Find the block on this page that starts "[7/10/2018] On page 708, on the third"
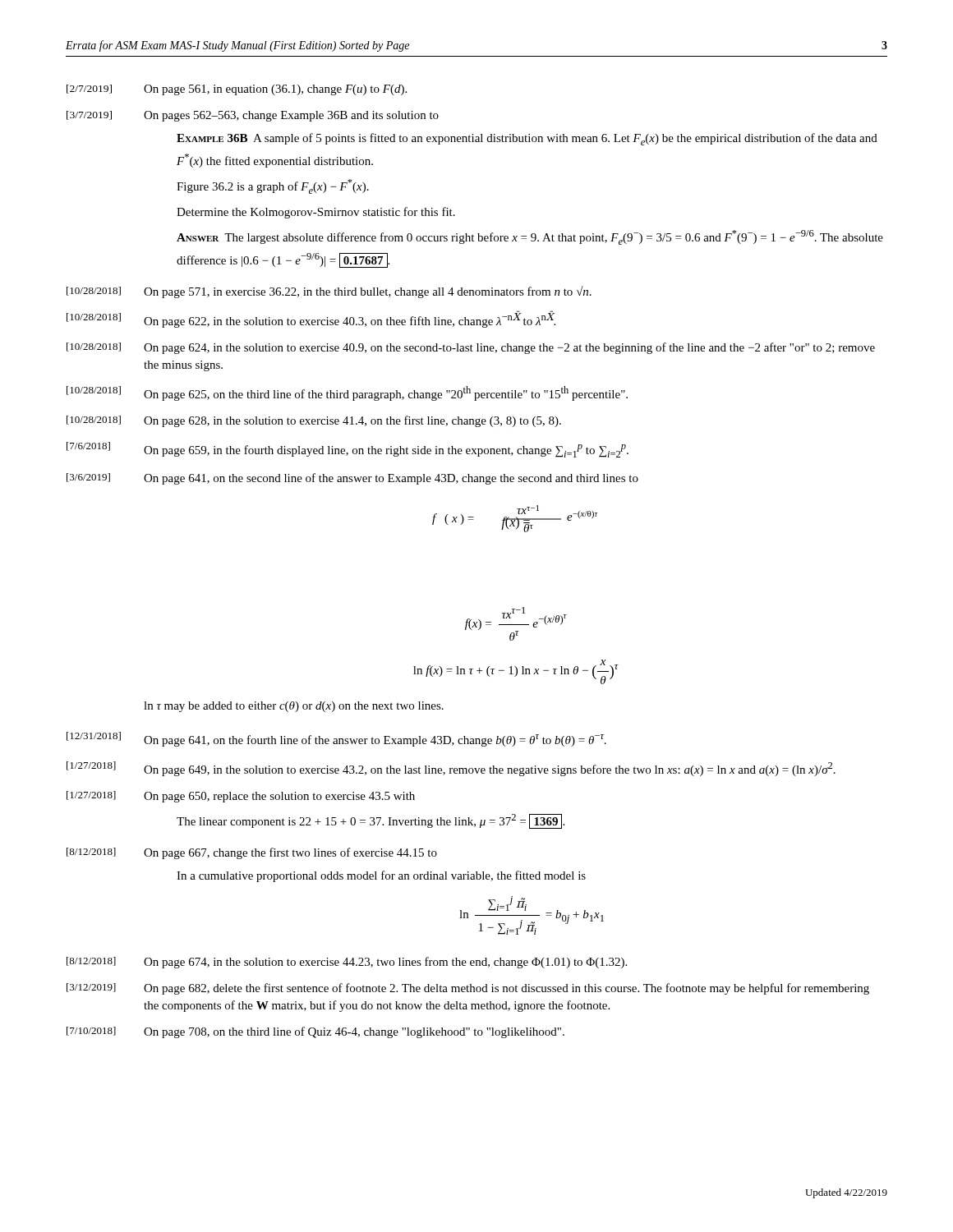This screenshot has height=1232, width=953. [x=476, y=1032]
